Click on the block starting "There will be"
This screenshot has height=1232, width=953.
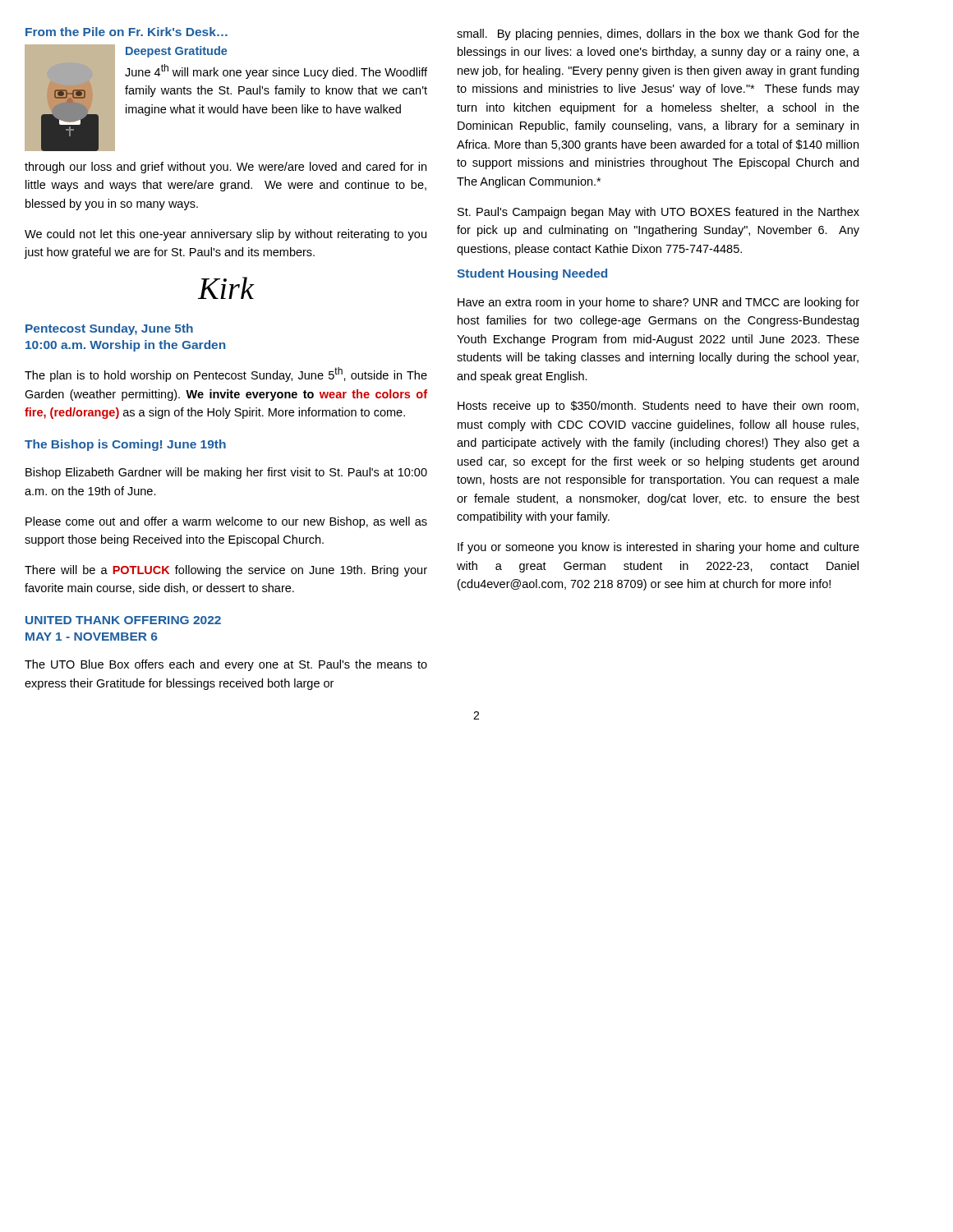click(x=226, y=579)
